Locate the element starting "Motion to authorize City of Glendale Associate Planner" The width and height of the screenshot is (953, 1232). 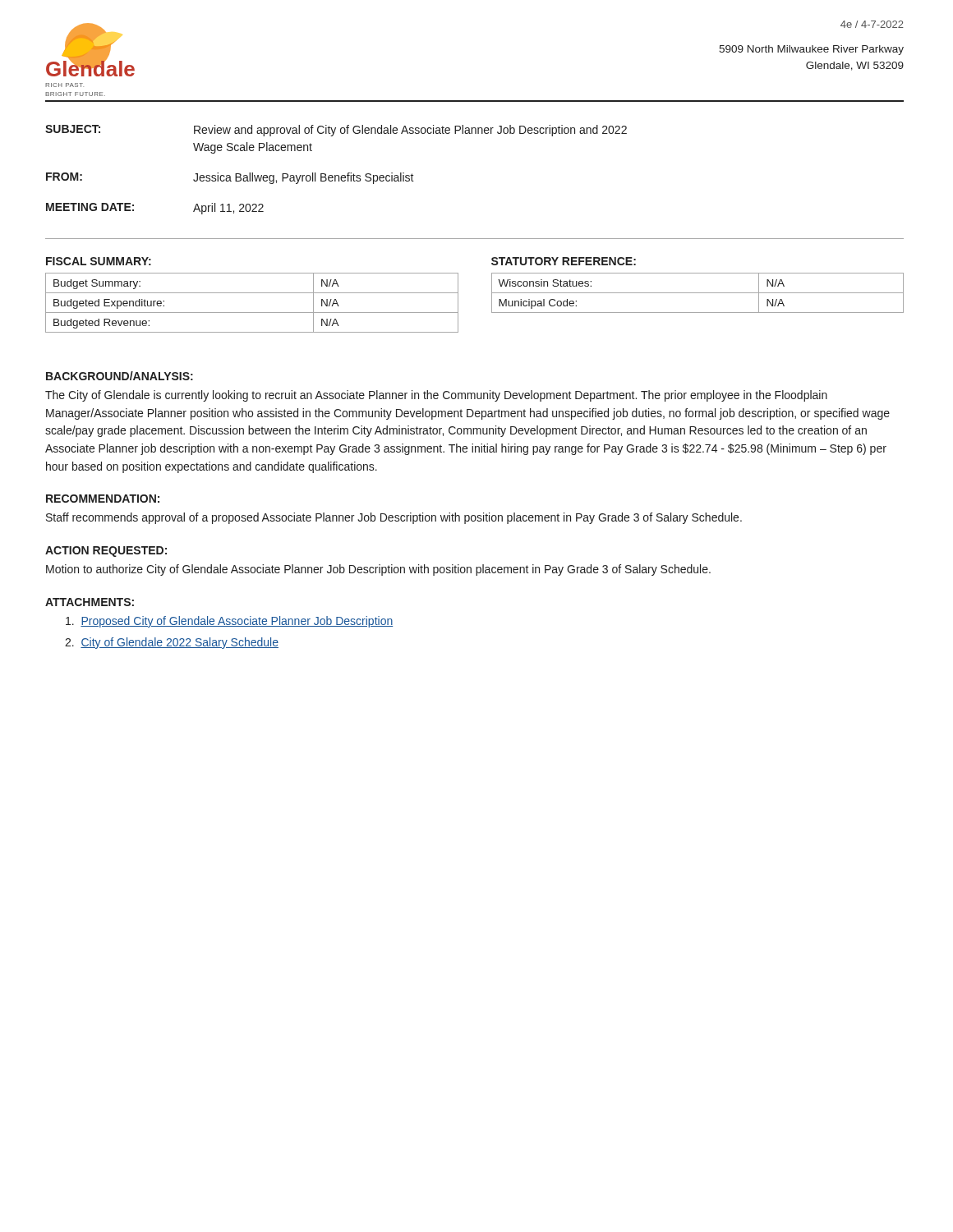tap(378, 569)
